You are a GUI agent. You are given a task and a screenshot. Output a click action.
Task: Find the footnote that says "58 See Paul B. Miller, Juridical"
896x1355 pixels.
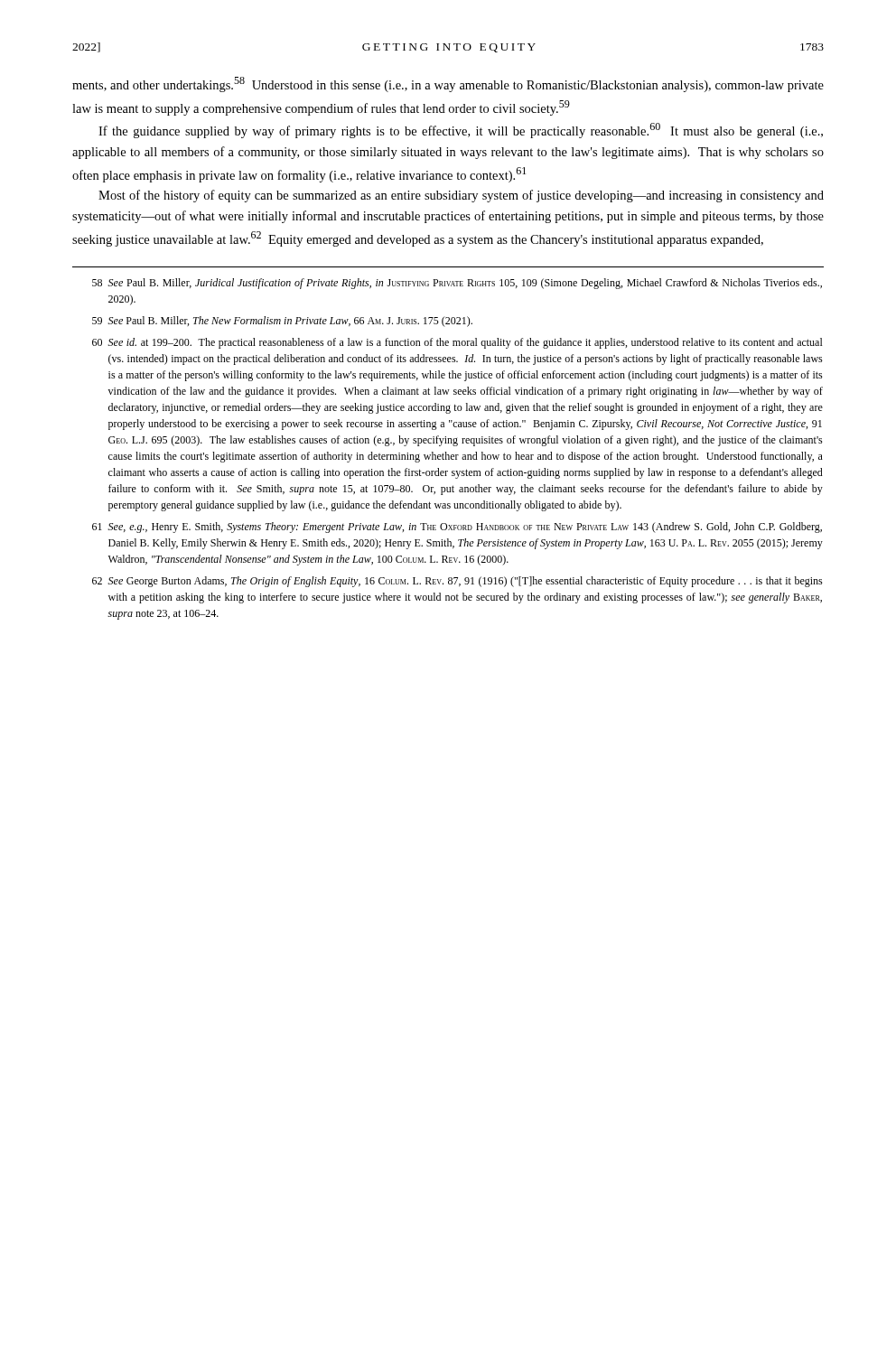(x=447, y=291)
